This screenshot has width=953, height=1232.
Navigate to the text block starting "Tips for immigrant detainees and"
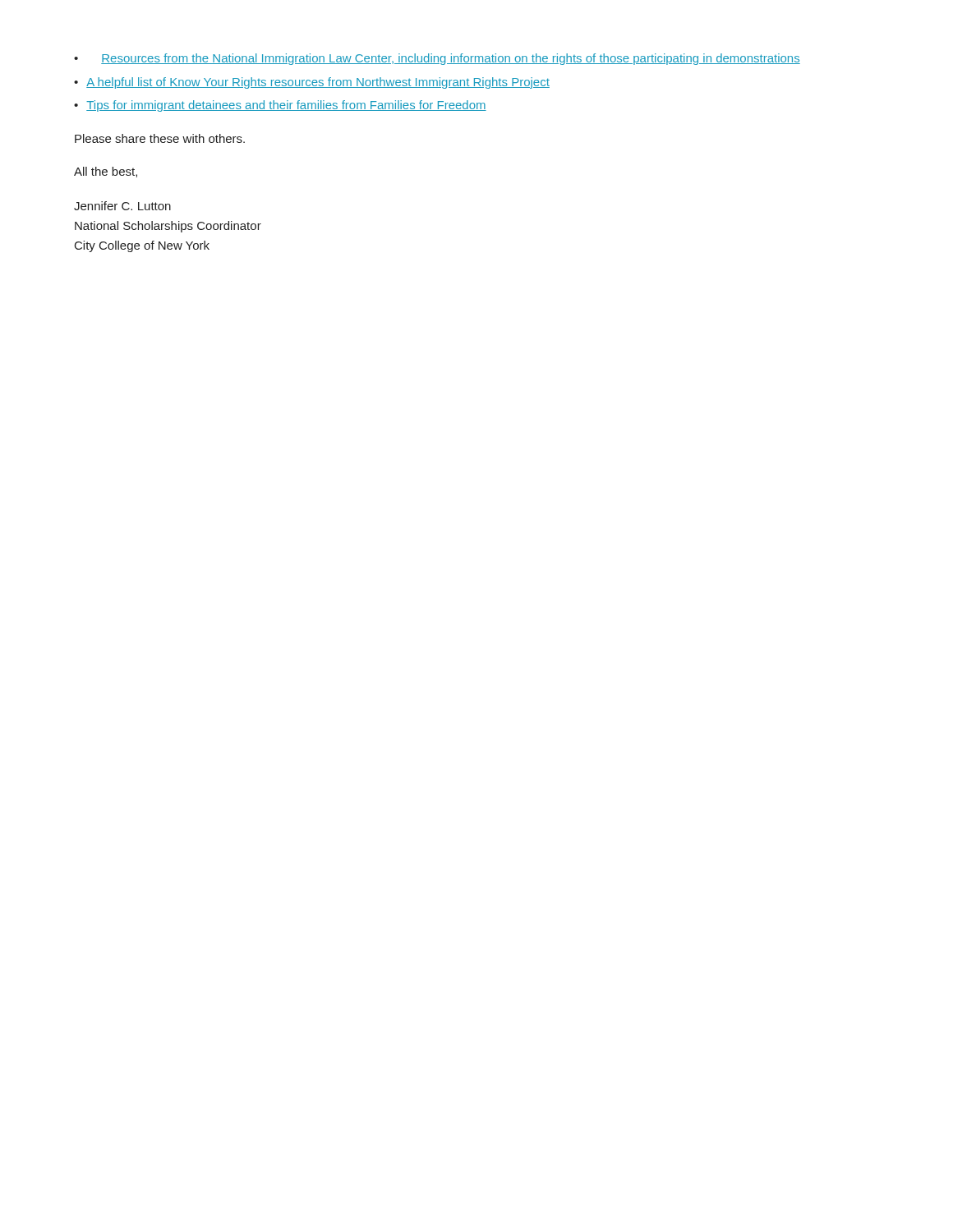(x=476, y=105)
